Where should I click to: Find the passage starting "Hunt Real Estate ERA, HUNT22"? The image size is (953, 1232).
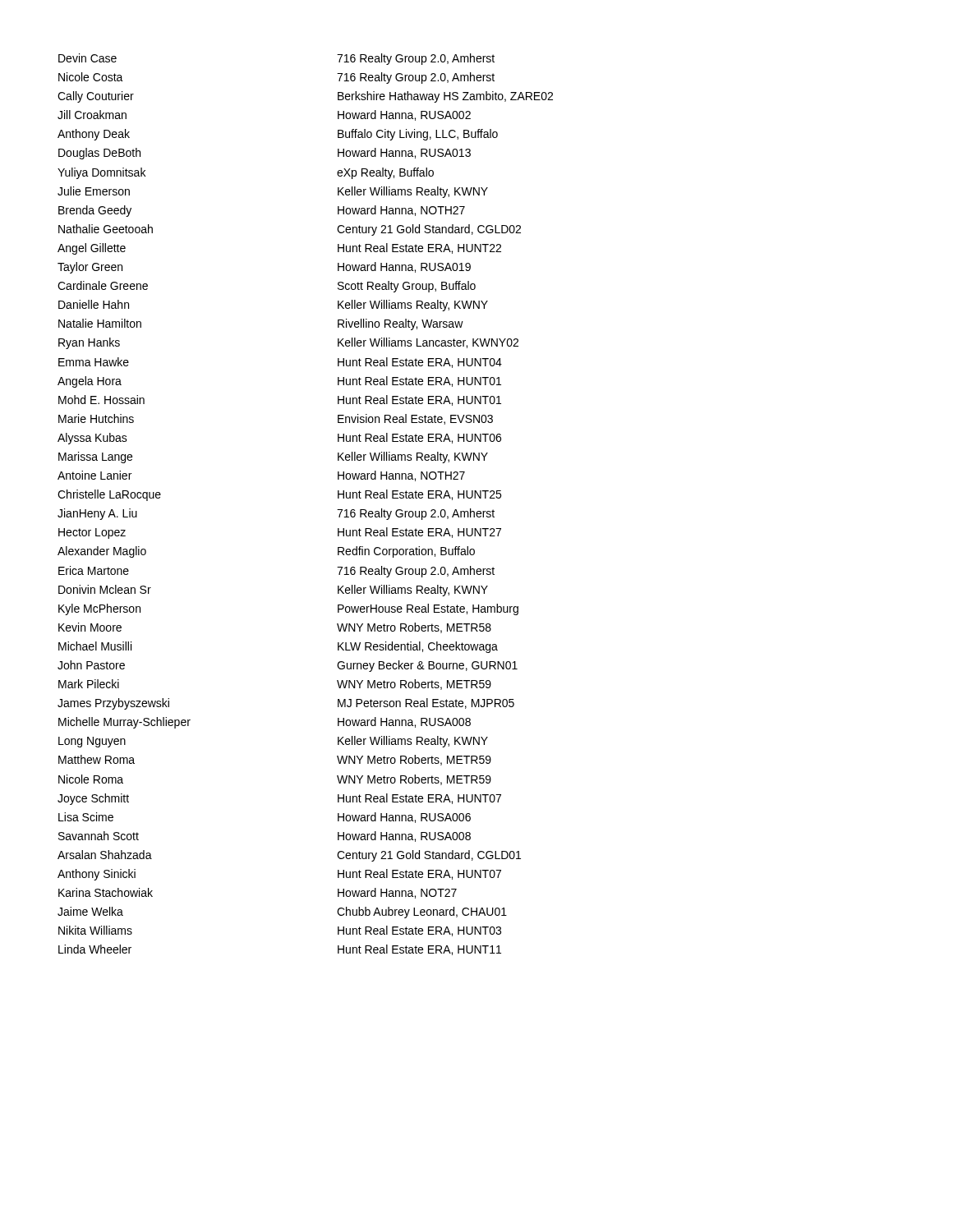(419, 248)
